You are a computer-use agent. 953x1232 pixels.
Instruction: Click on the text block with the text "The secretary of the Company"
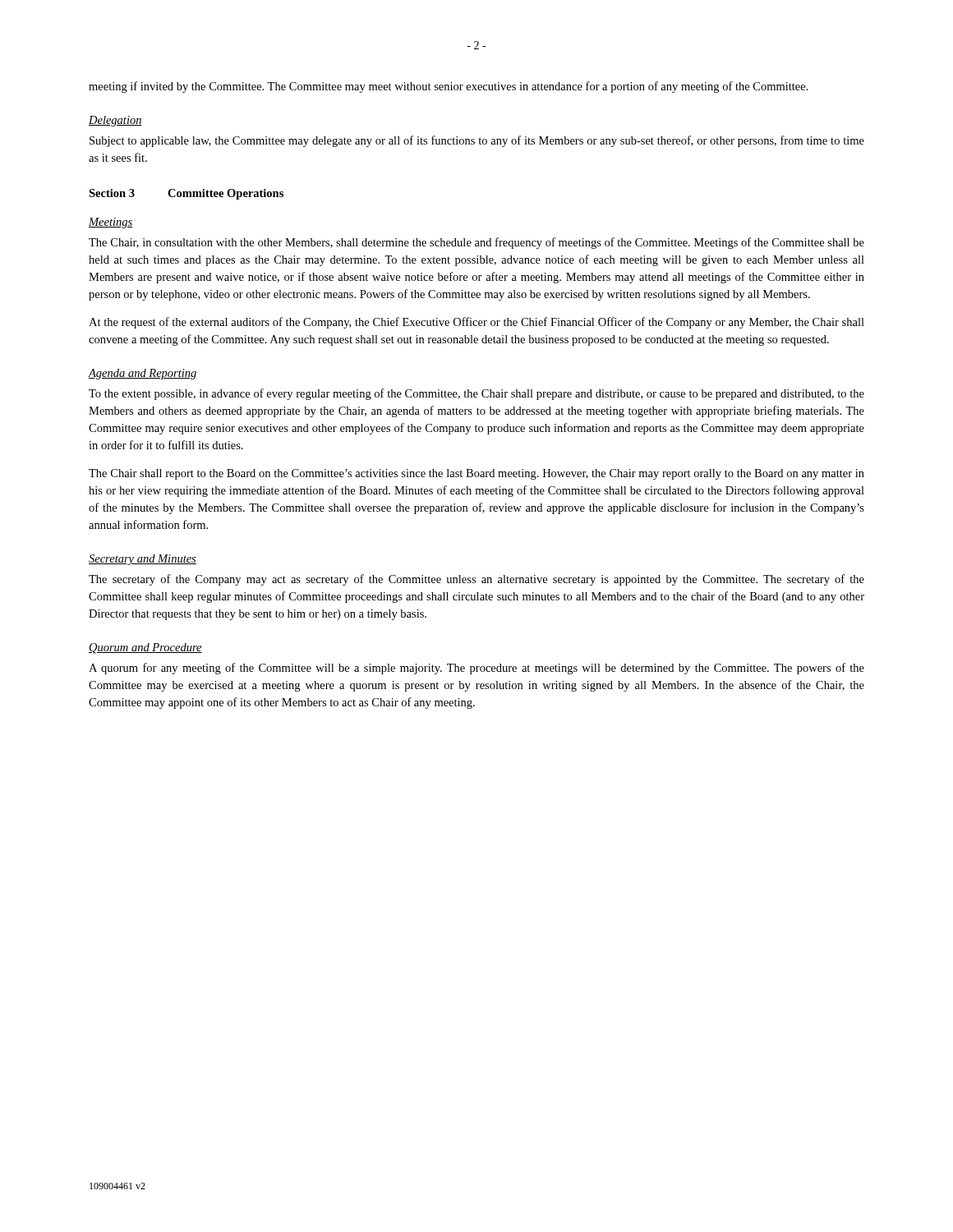tap(476, 596)
